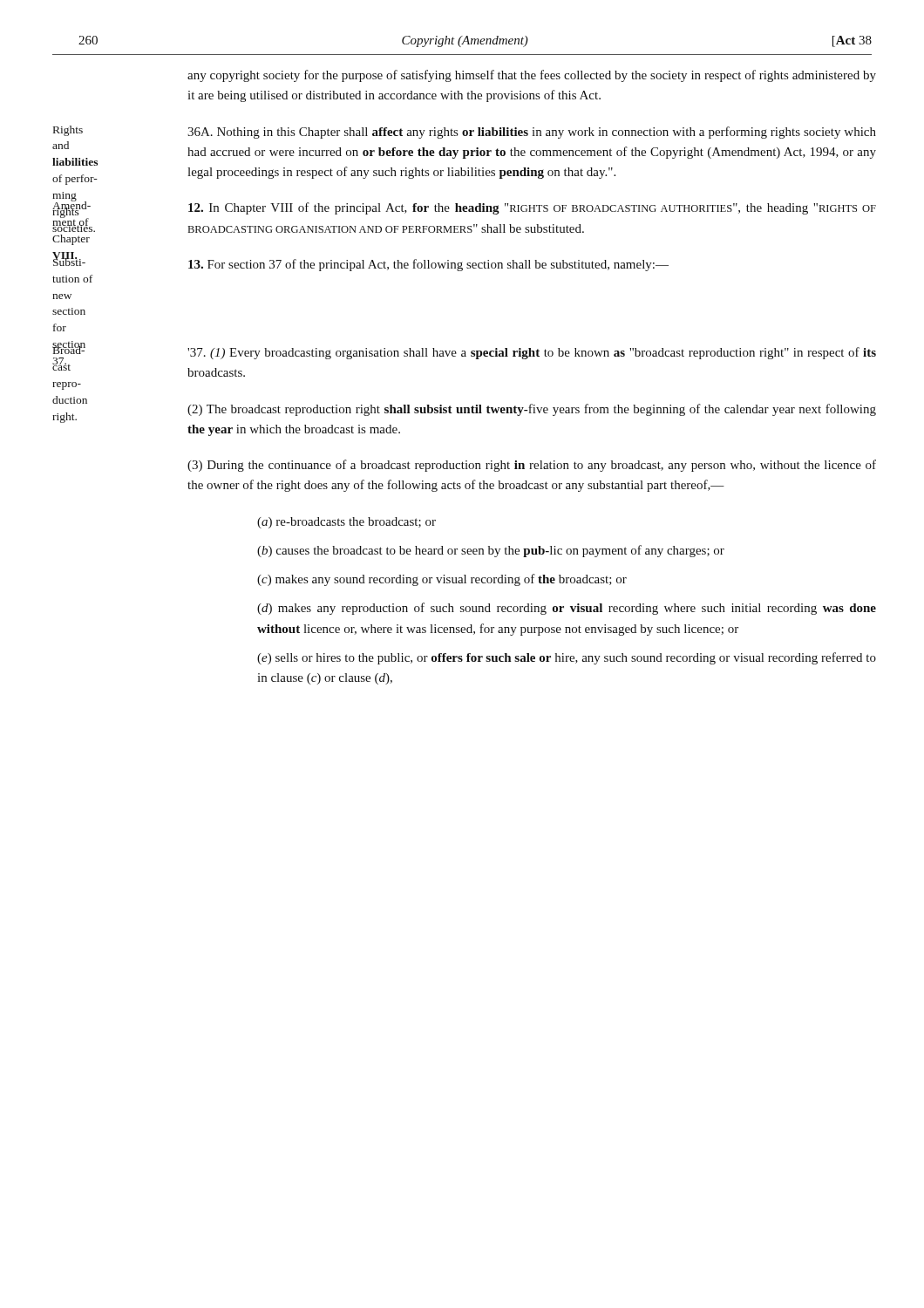This screenshot has height=1308, width=924.
Task: Select the element starting "In Chapter VIII of"
Action: pos(532,218)
